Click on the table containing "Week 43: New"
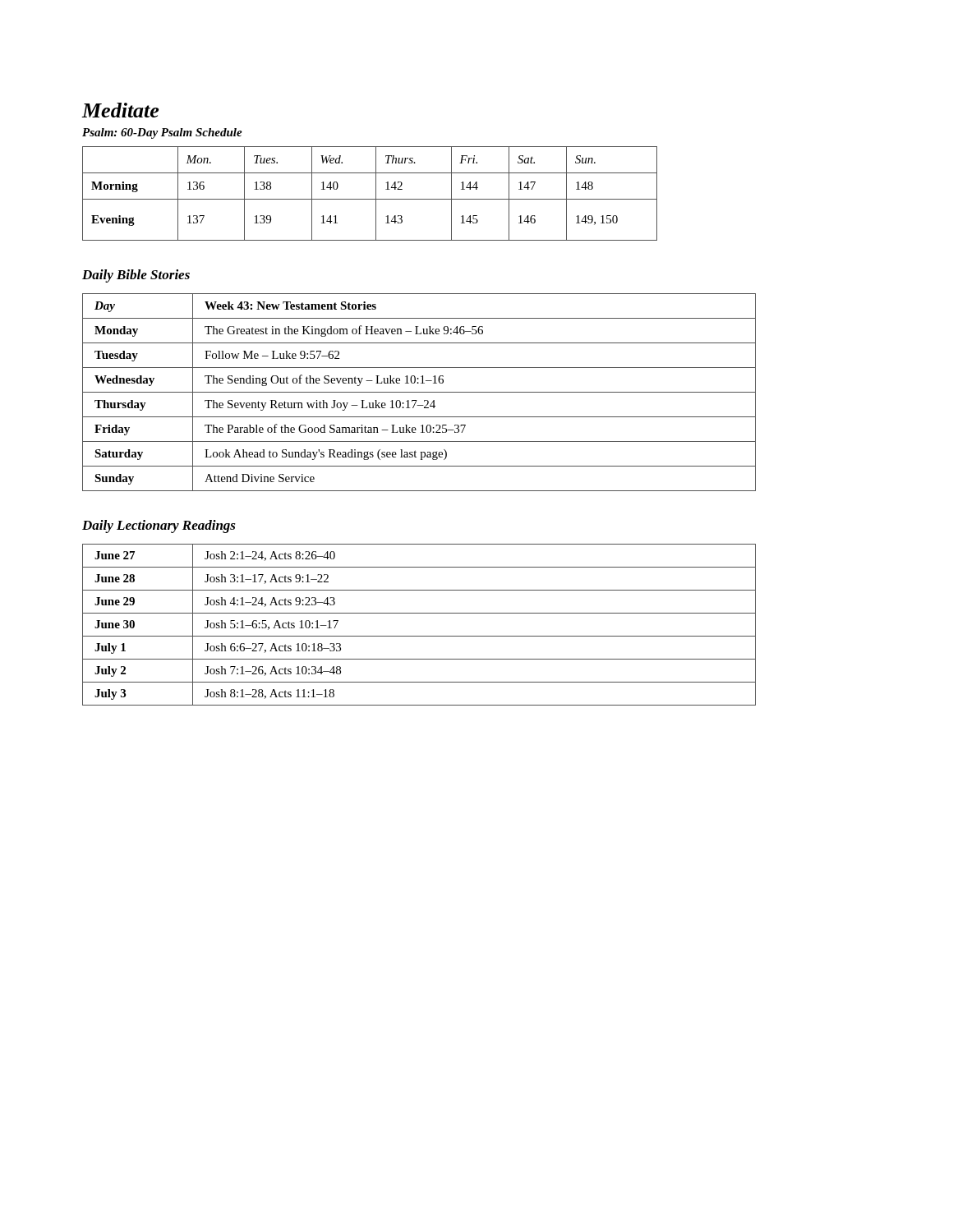 476,392
